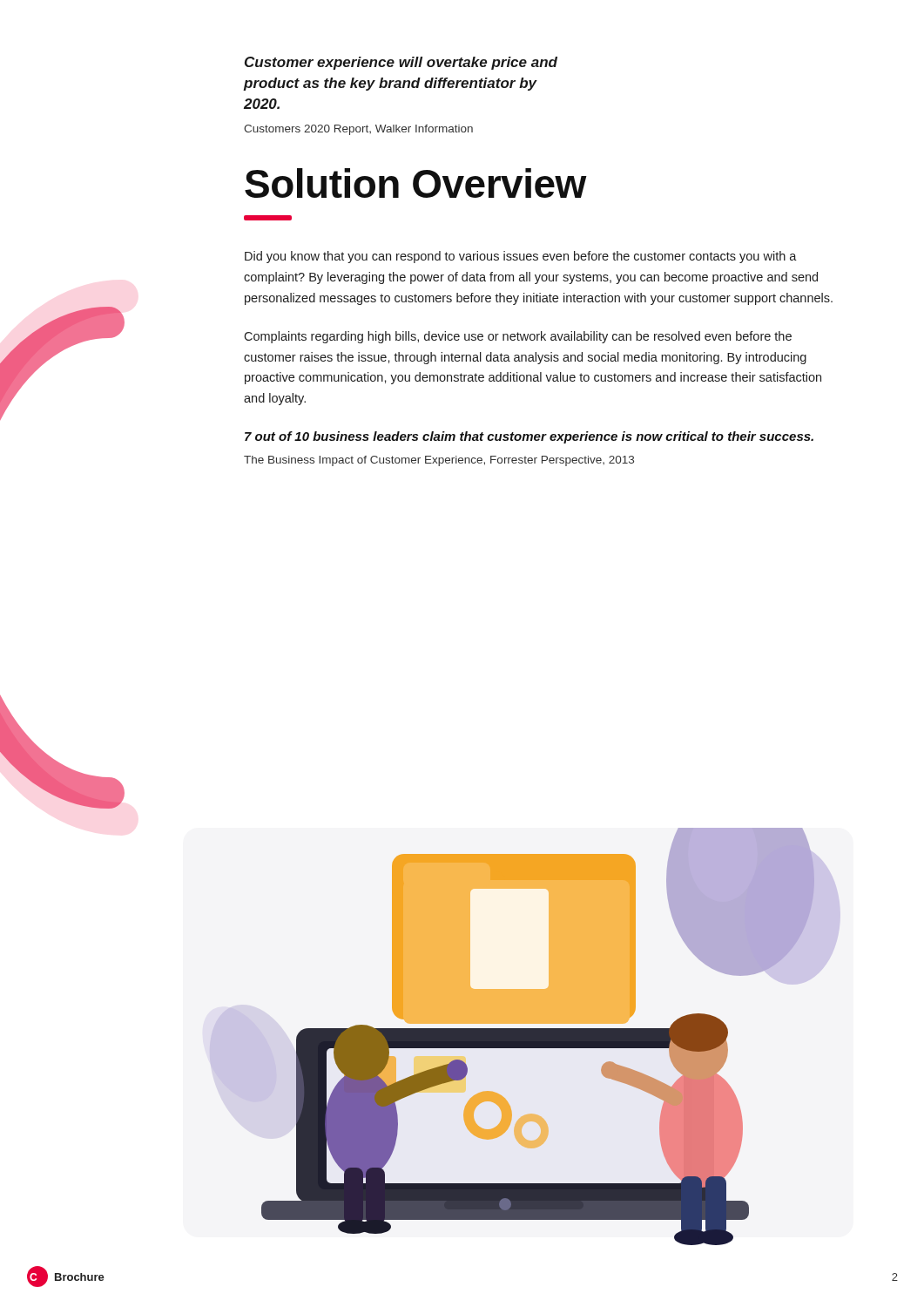Navigate to the passage starting "7 out of 10 business leaders"

click(x=540, y=436)
